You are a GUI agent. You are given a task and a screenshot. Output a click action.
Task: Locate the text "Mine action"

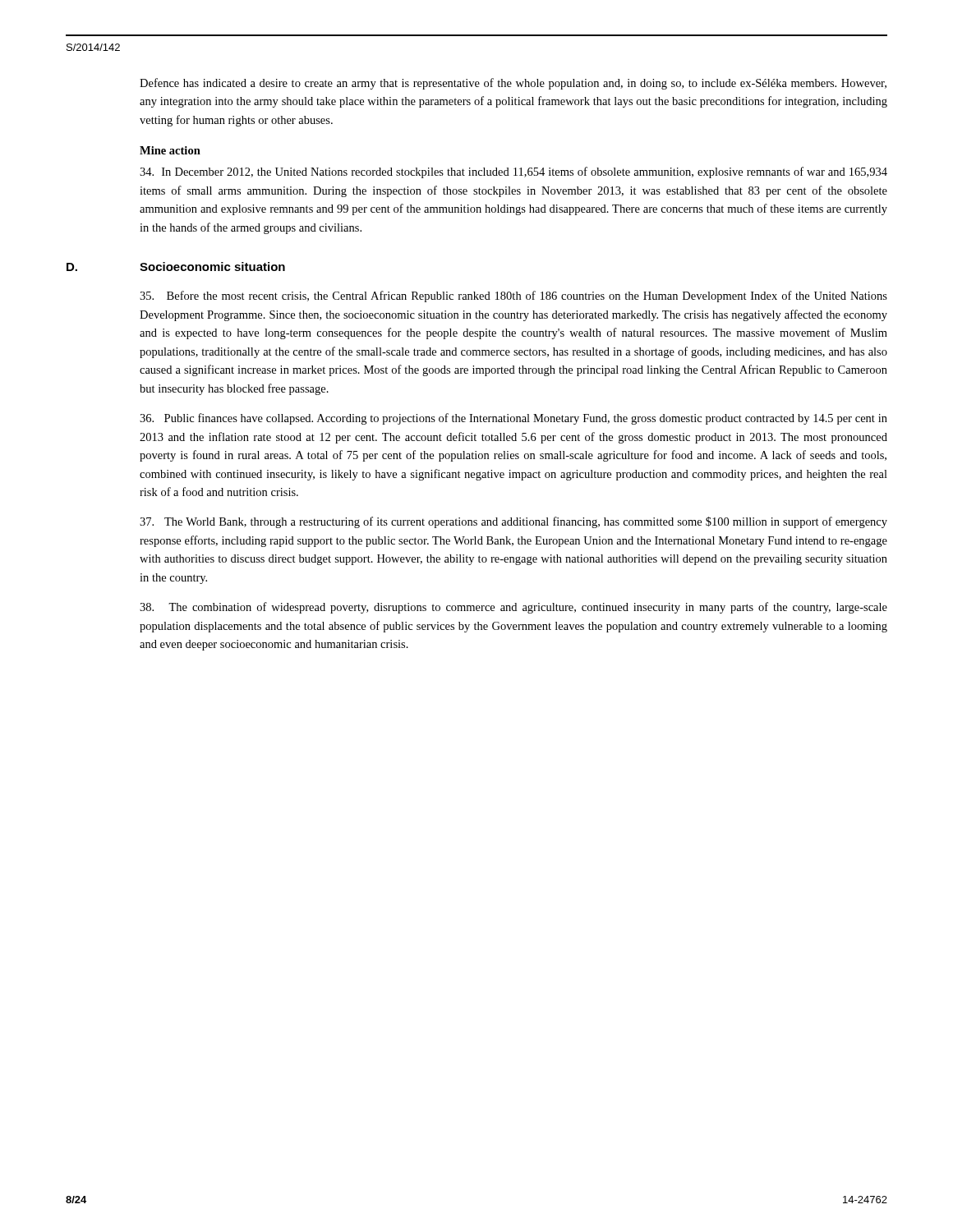[x=170, y=151]
